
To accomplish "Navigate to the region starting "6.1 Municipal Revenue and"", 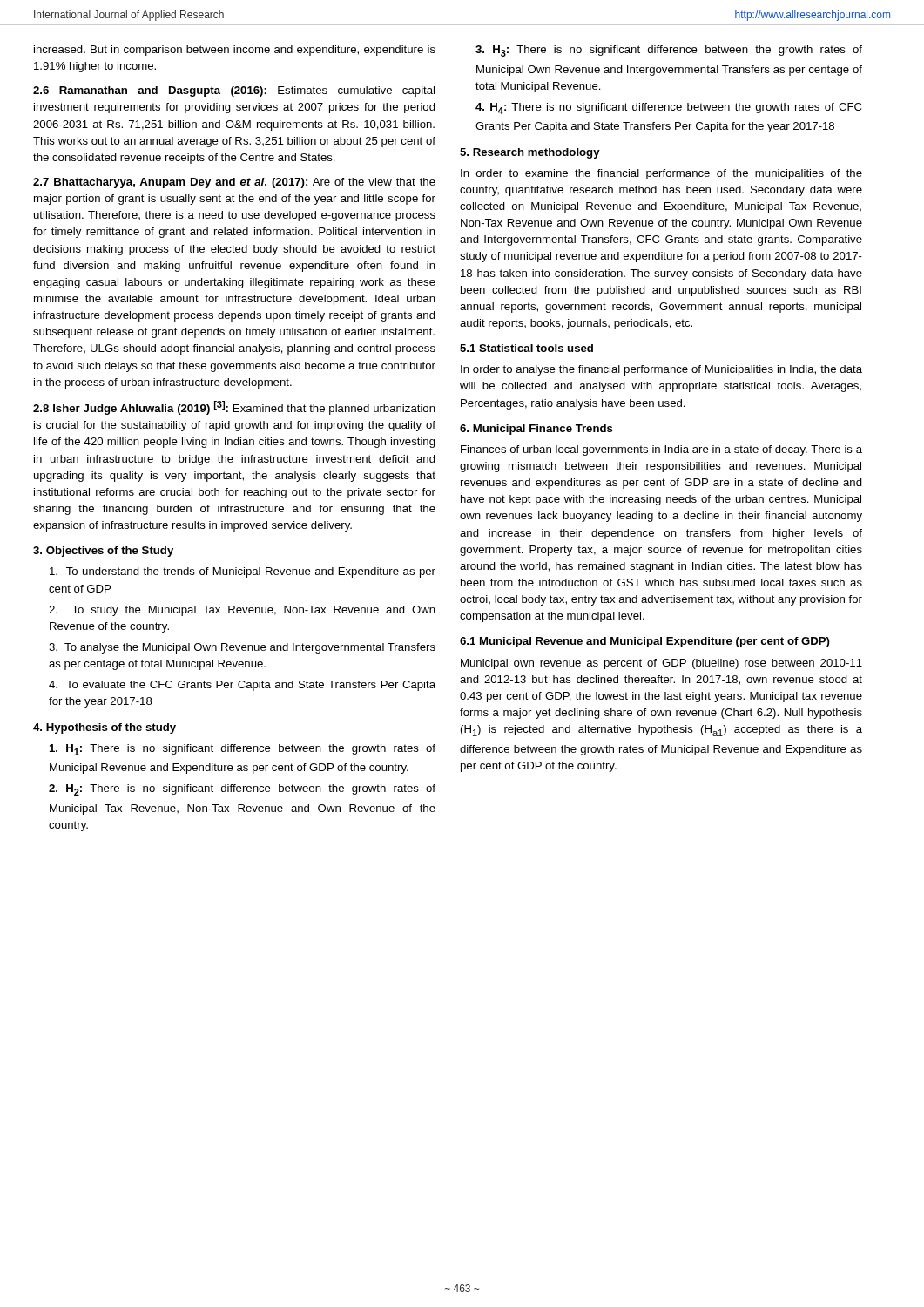I will tap(661, 641).
